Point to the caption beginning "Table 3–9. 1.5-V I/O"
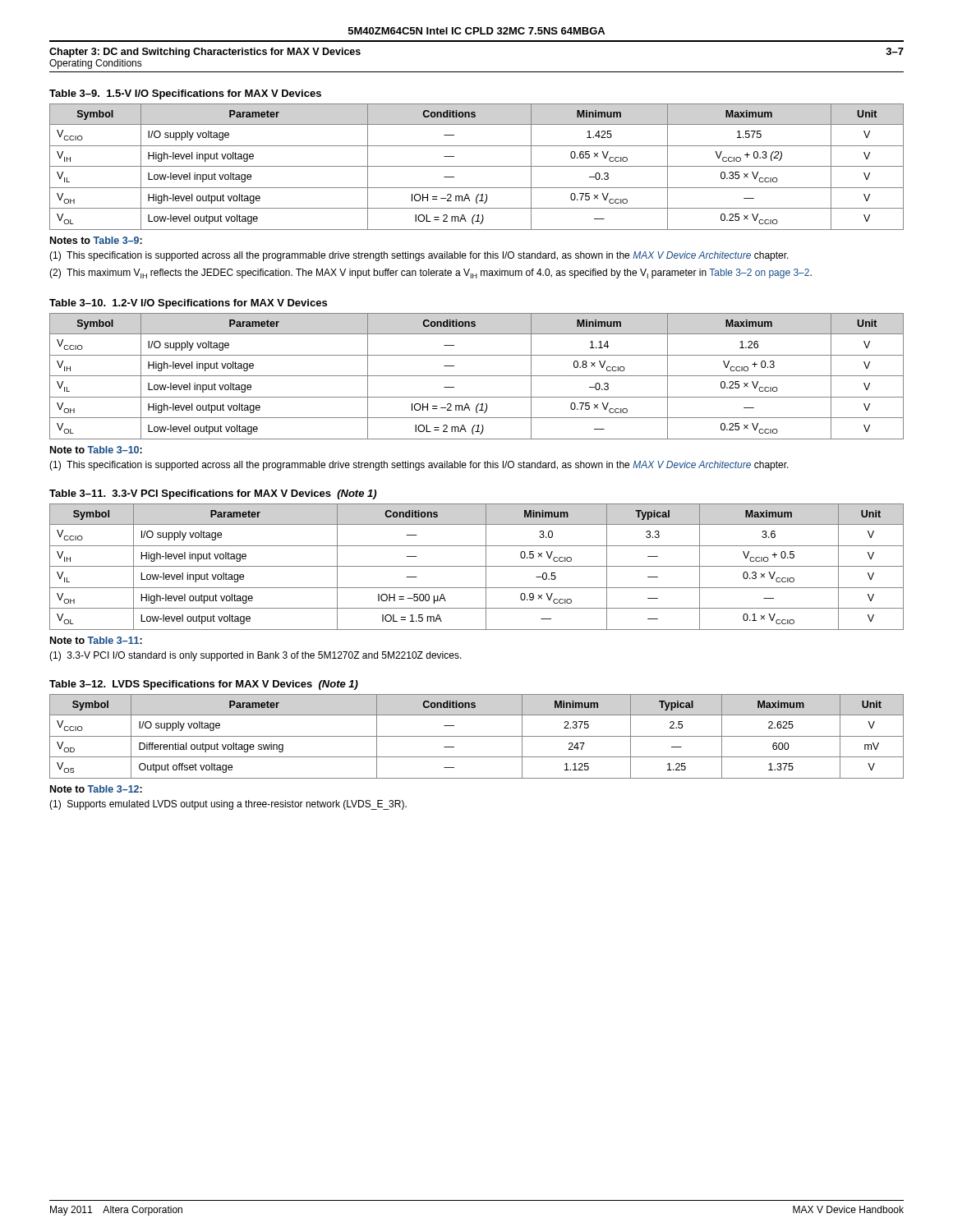953x1232 pixels. click(185, 93)
